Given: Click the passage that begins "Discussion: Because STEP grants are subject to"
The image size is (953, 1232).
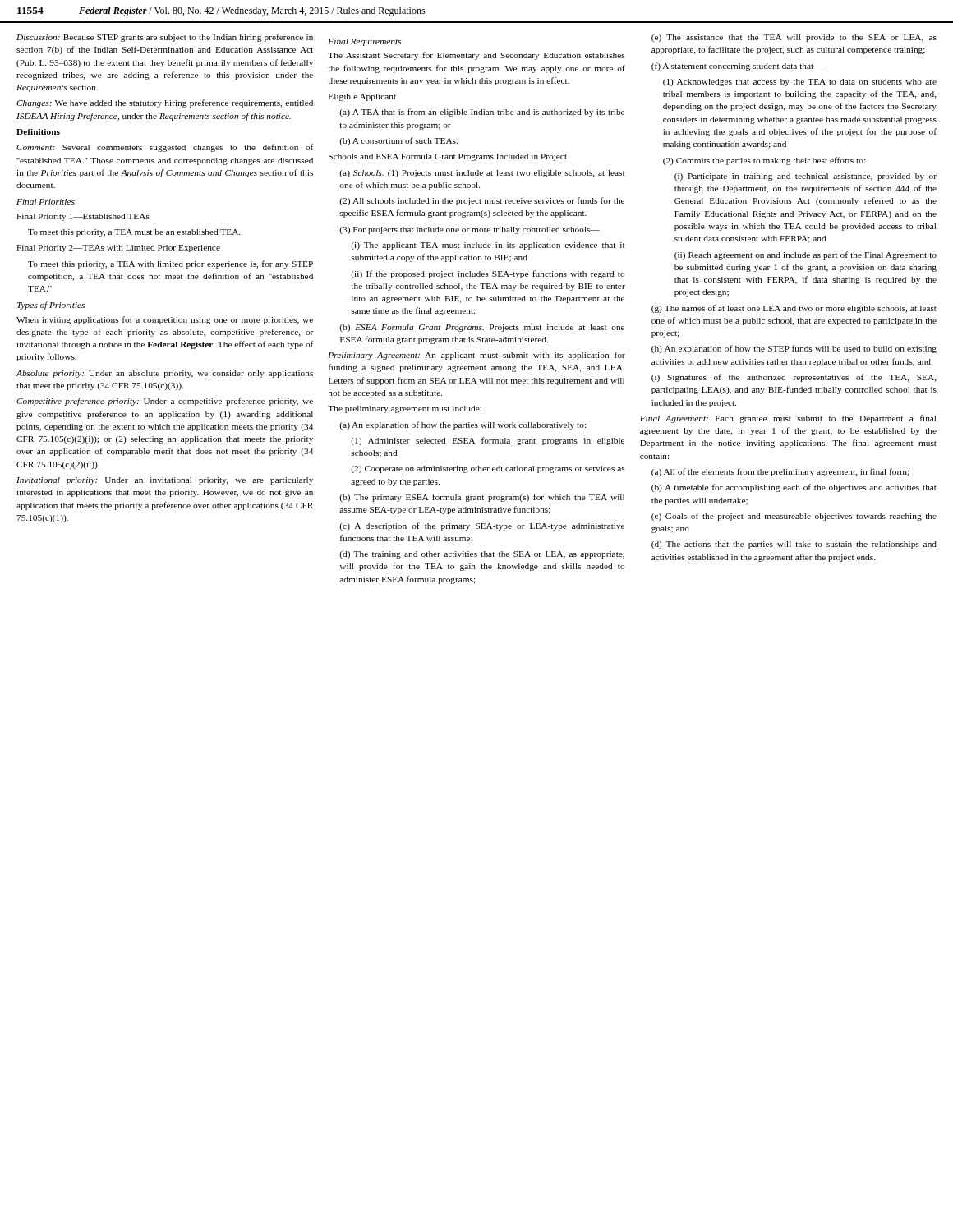Looking at the screenshot, I should tap(165, 63).
